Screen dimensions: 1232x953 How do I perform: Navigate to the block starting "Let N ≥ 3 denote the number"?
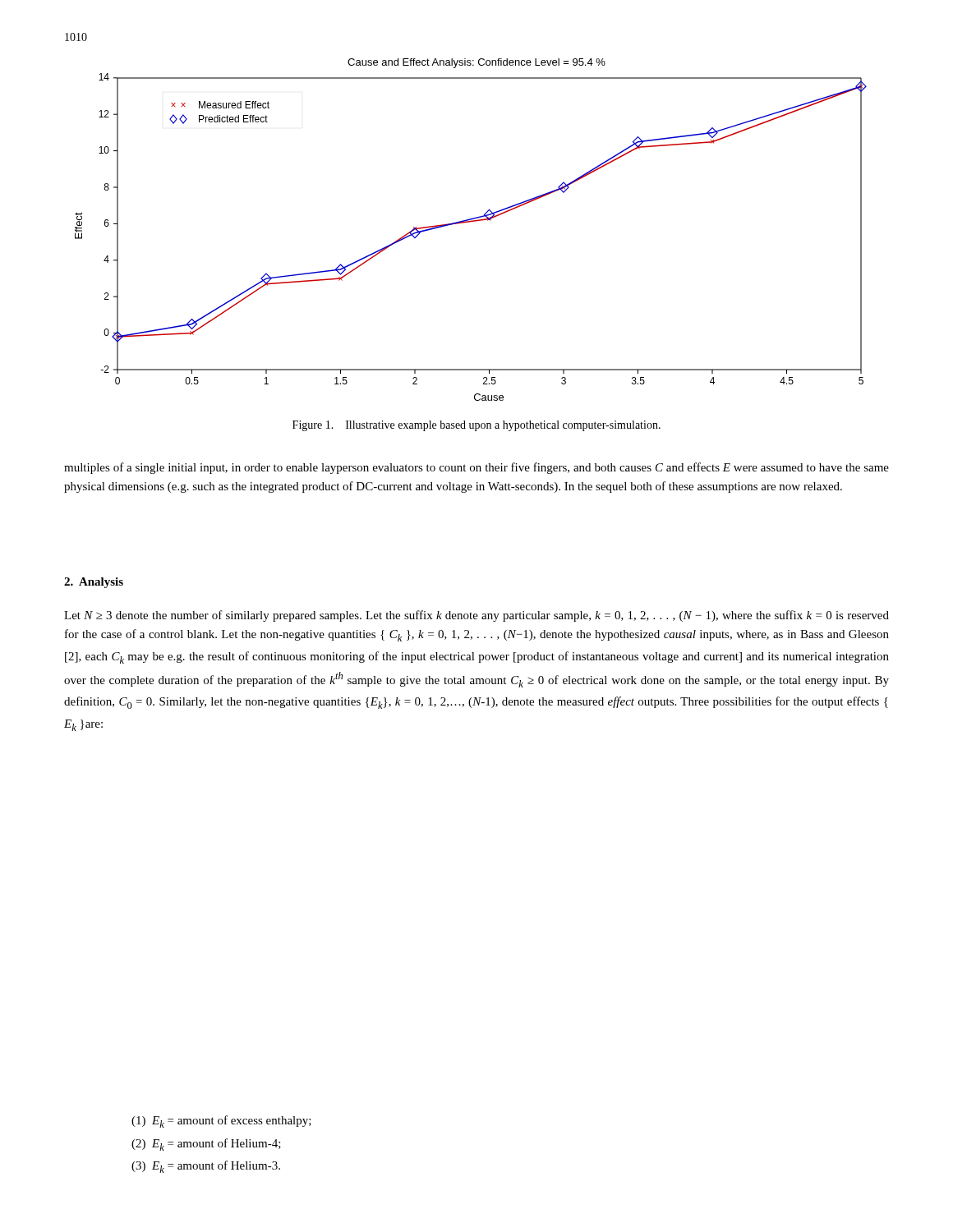click(476, 671)
